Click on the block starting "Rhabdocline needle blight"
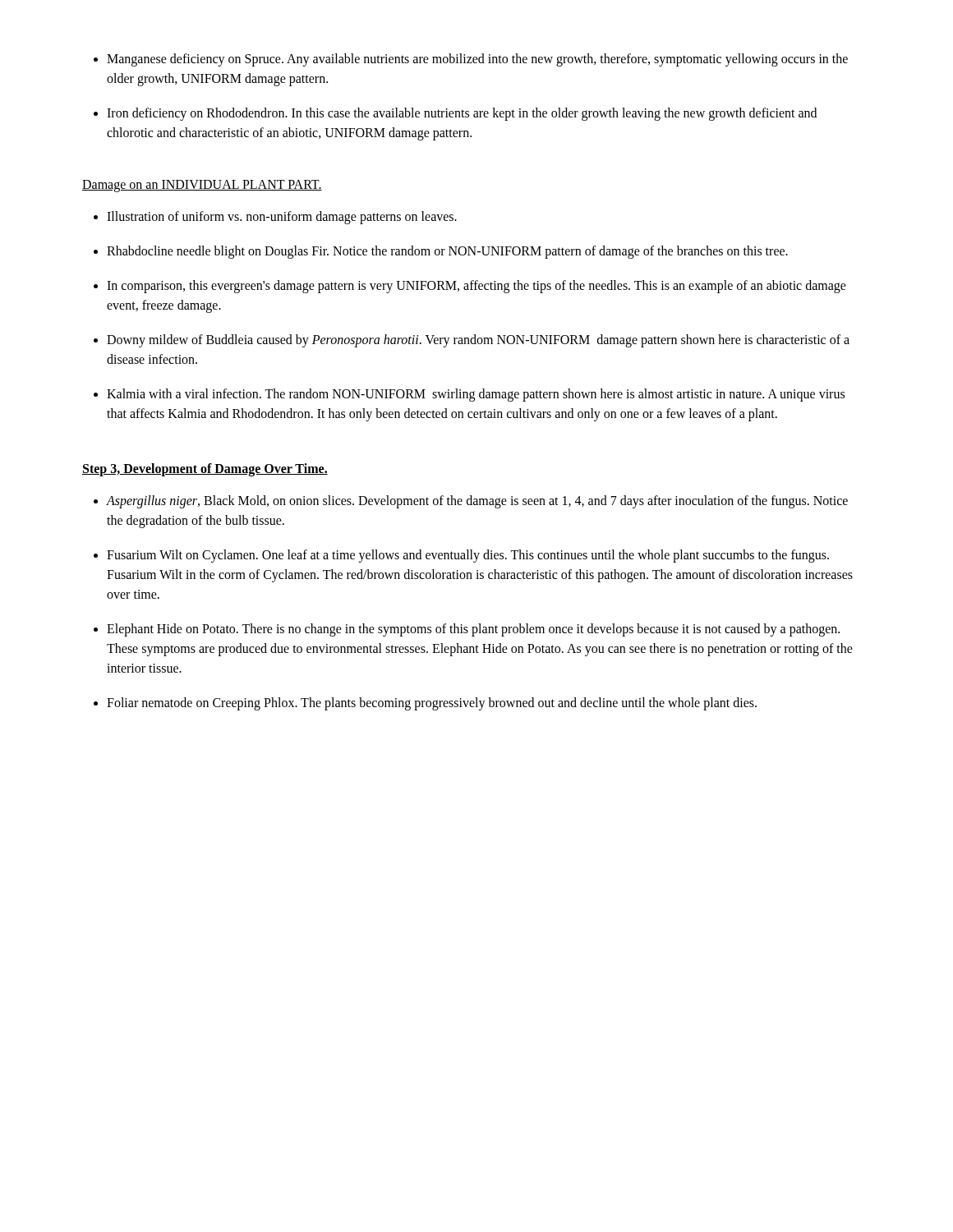 click(x=481, y=251)
